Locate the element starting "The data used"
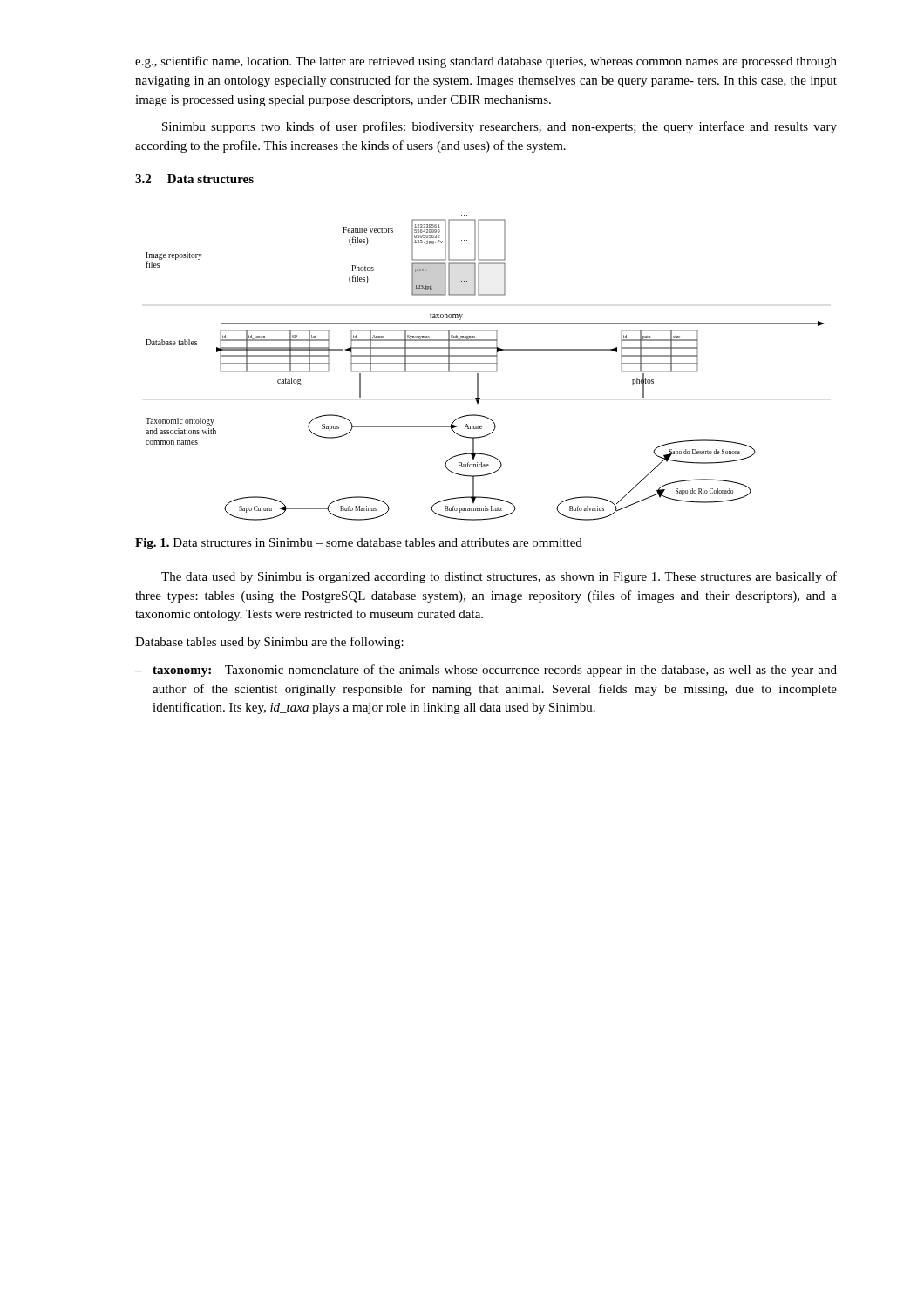924x1308 pixels. coord(486,610)
